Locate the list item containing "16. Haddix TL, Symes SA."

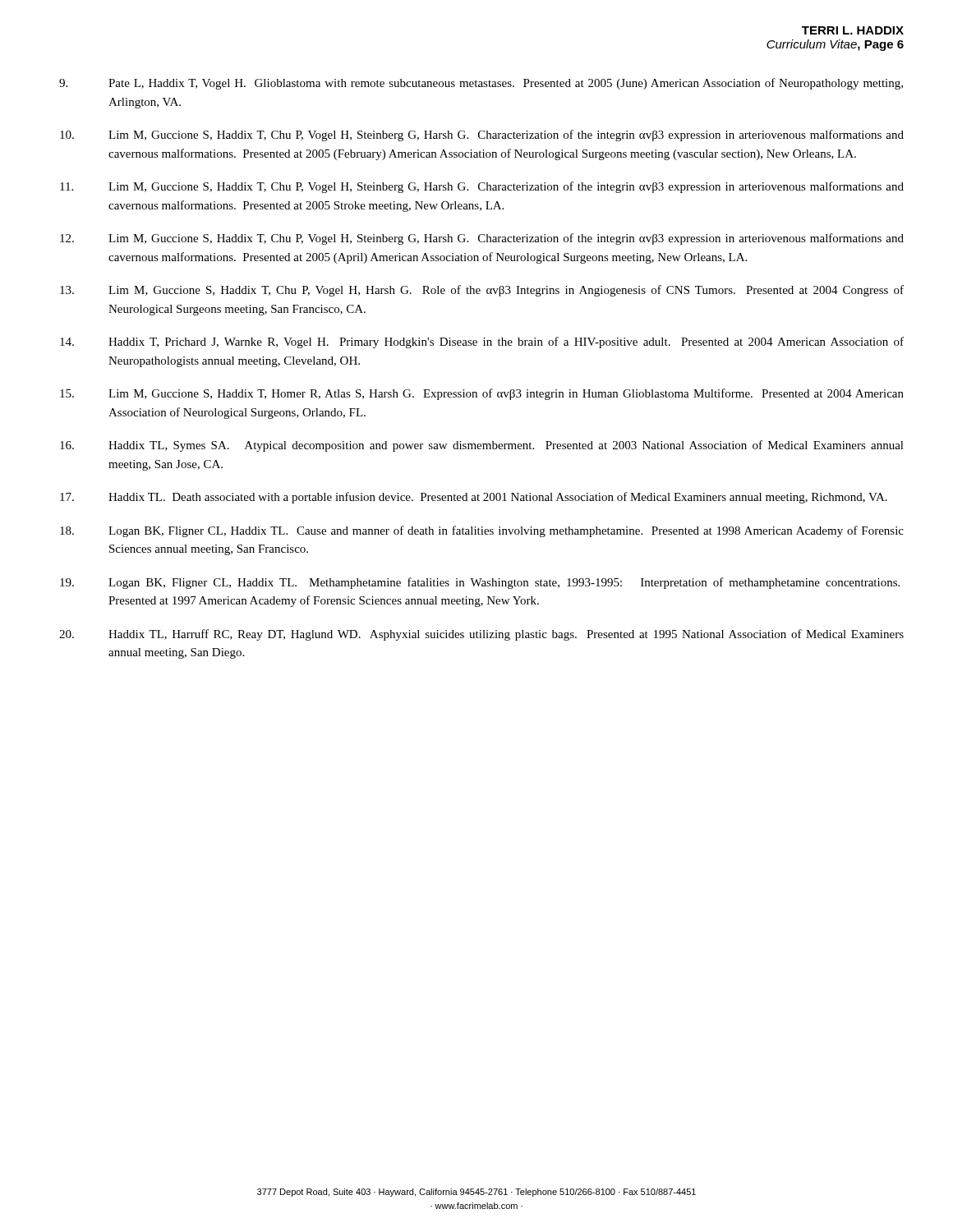pyautogui.click(x=481, y=455)
